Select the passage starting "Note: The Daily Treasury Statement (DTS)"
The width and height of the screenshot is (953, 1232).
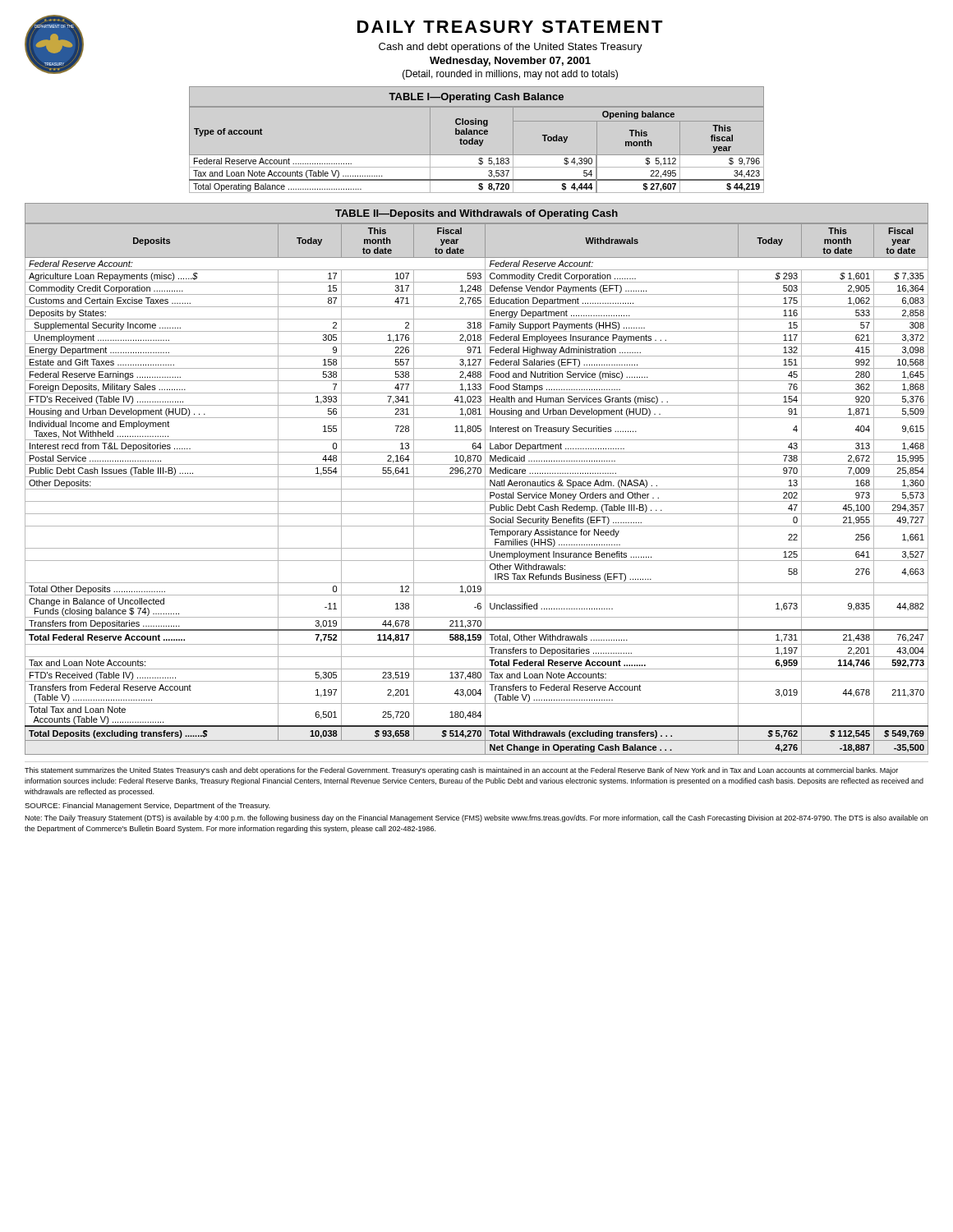click(476, 824)
